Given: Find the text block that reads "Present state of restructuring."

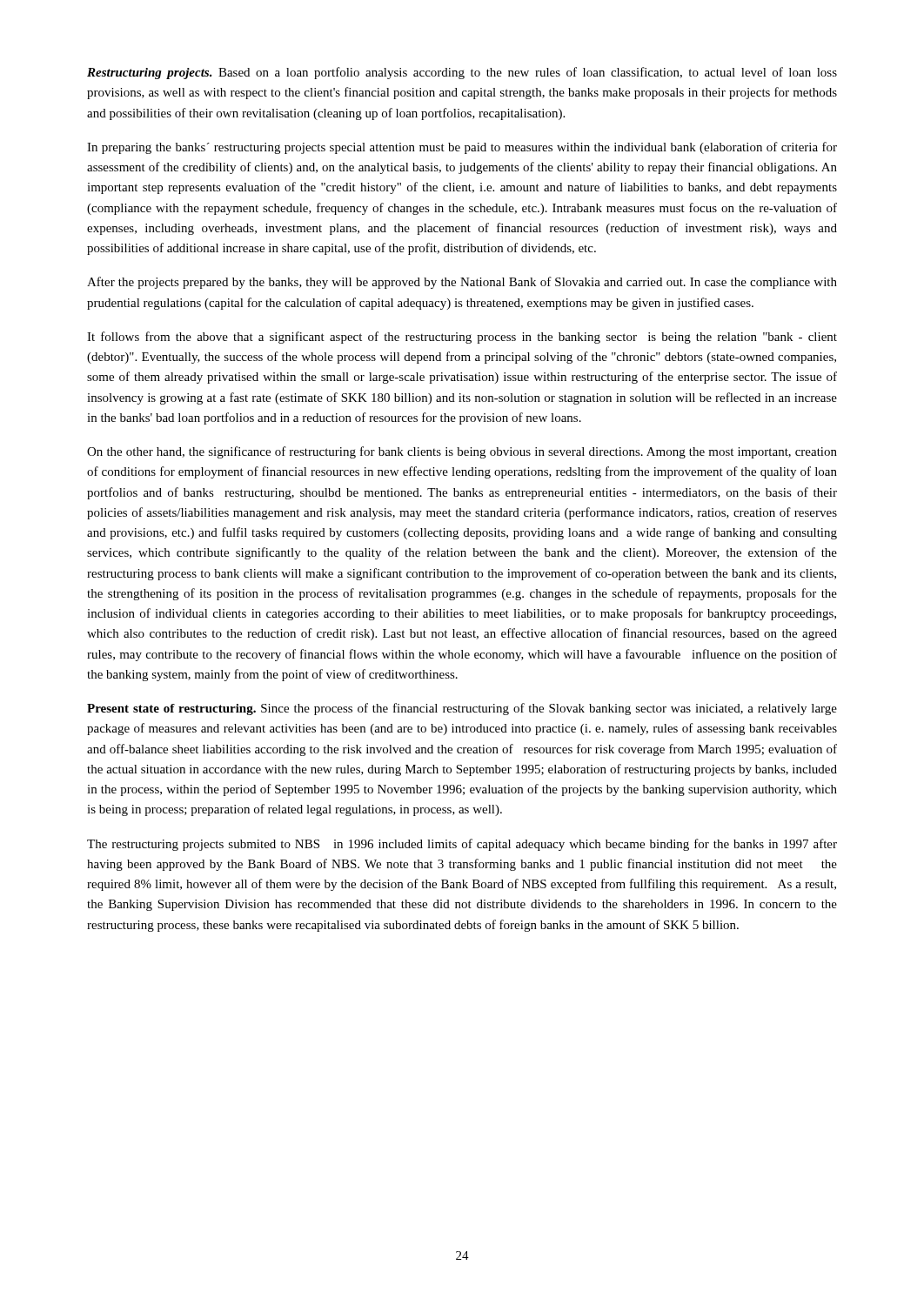Looking at the screenshot, I should tap(462, 759).
